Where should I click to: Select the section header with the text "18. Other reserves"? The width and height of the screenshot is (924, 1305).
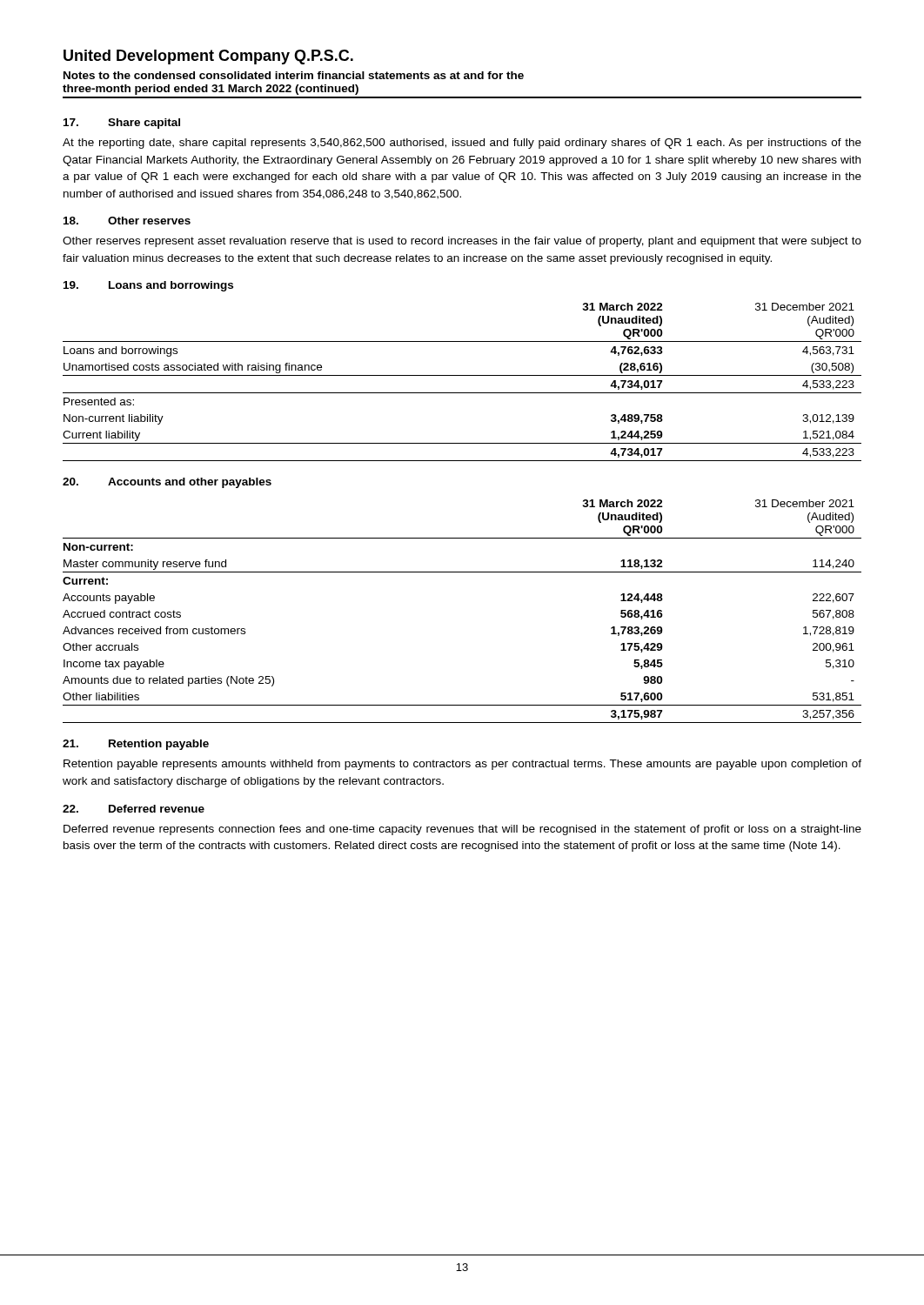click(127, 221)
